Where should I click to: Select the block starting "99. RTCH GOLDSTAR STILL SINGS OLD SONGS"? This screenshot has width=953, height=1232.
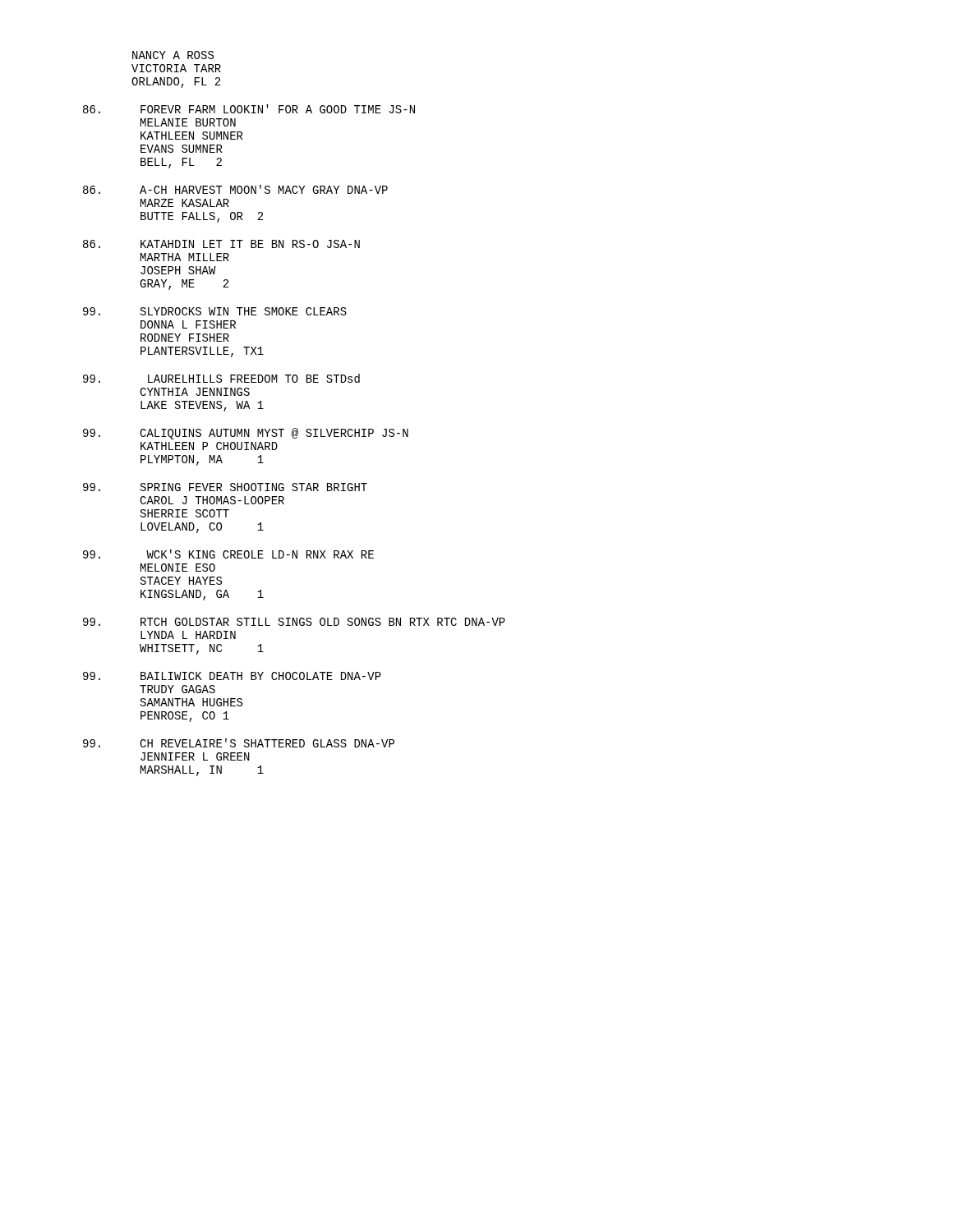(294, 622)
